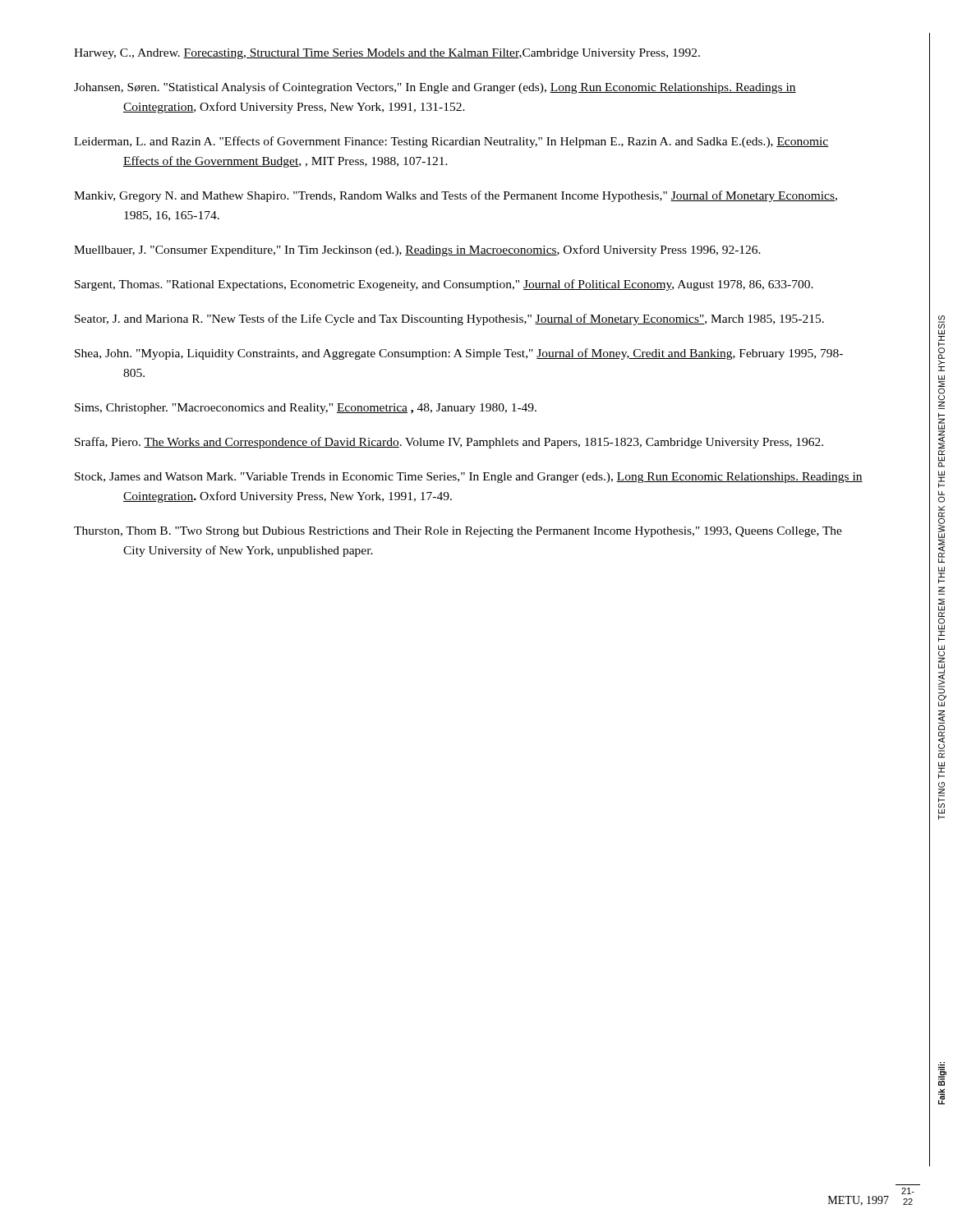Point to the block beginning "Stock, James and Watson"
The height and width of the screenshot is (1232, 953).
point(468,486)
